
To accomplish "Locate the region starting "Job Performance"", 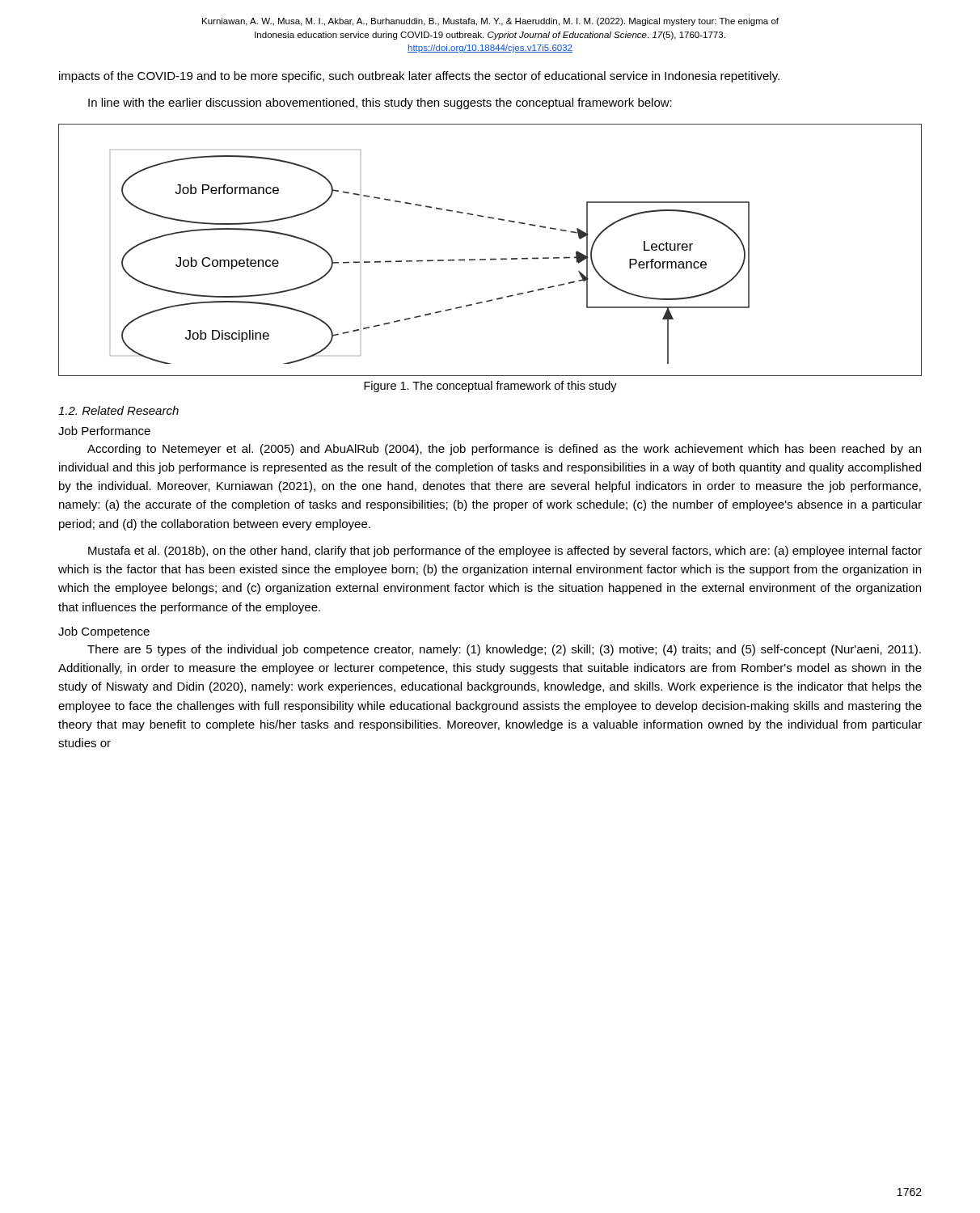I will (104, 430).
